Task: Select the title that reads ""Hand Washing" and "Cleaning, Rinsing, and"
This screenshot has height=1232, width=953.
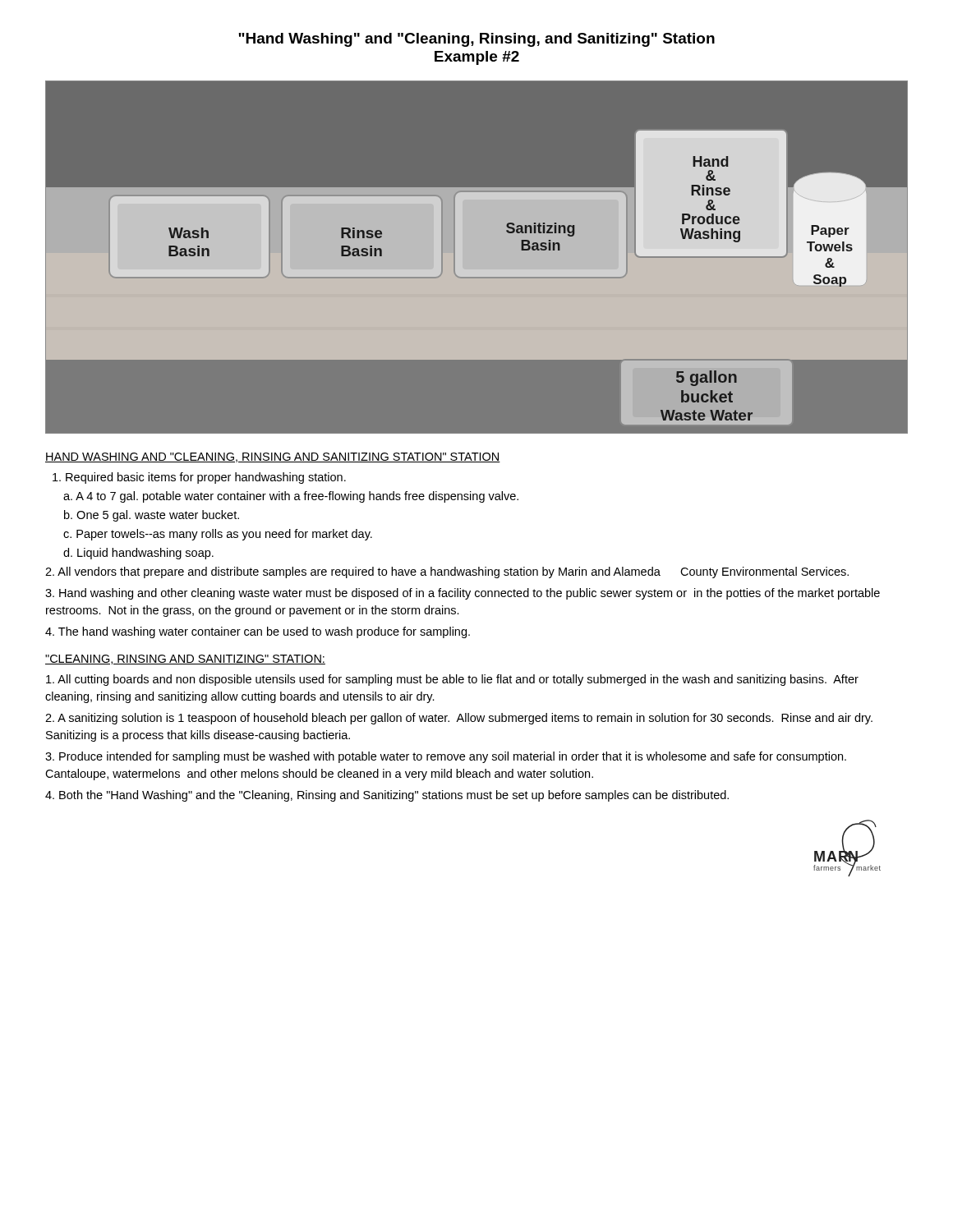Action: (x=476, y=48)
